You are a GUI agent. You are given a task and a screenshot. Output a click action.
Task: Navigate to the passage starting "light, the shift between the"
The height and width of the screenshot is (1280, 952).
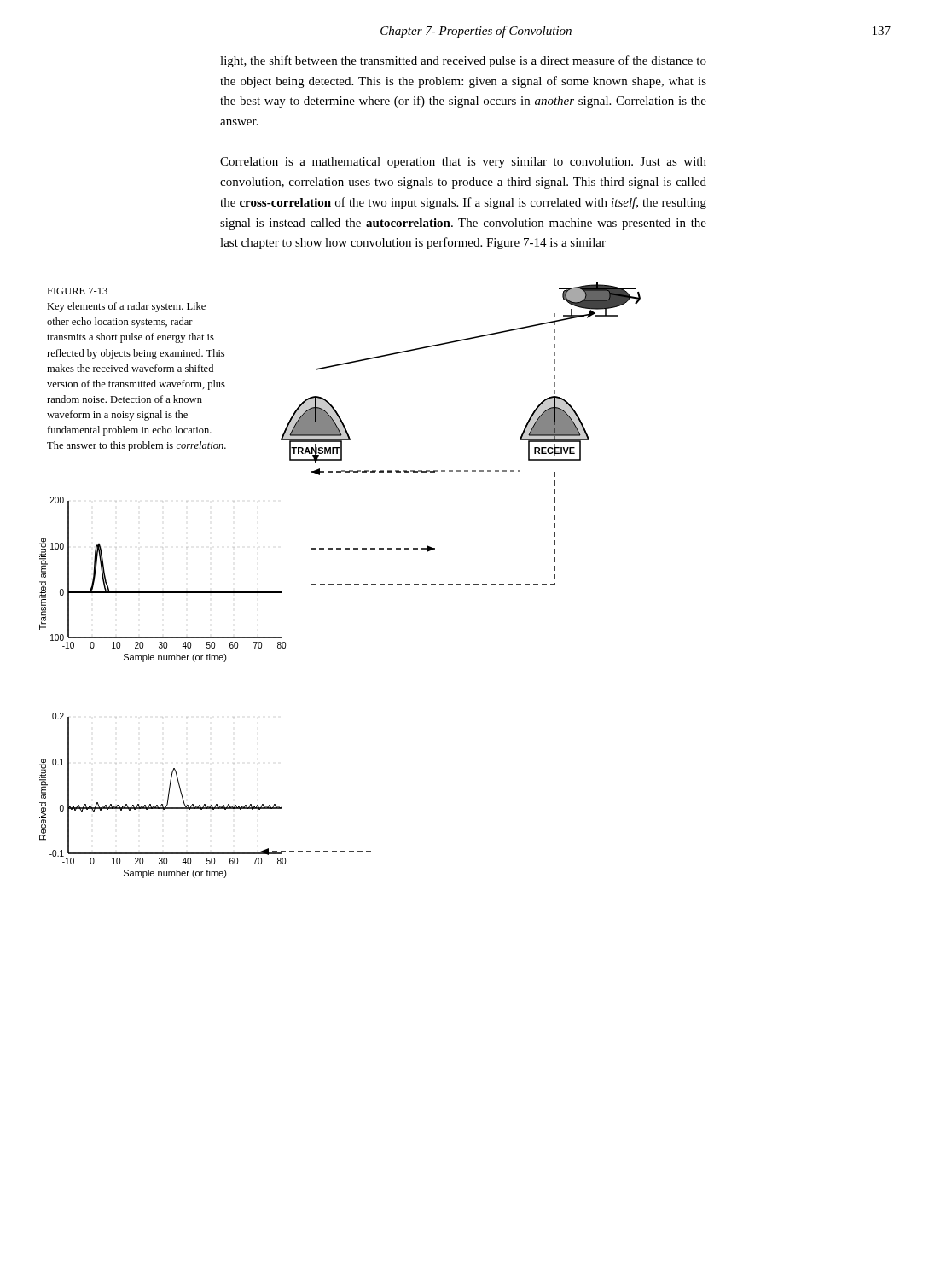point(463,152)
